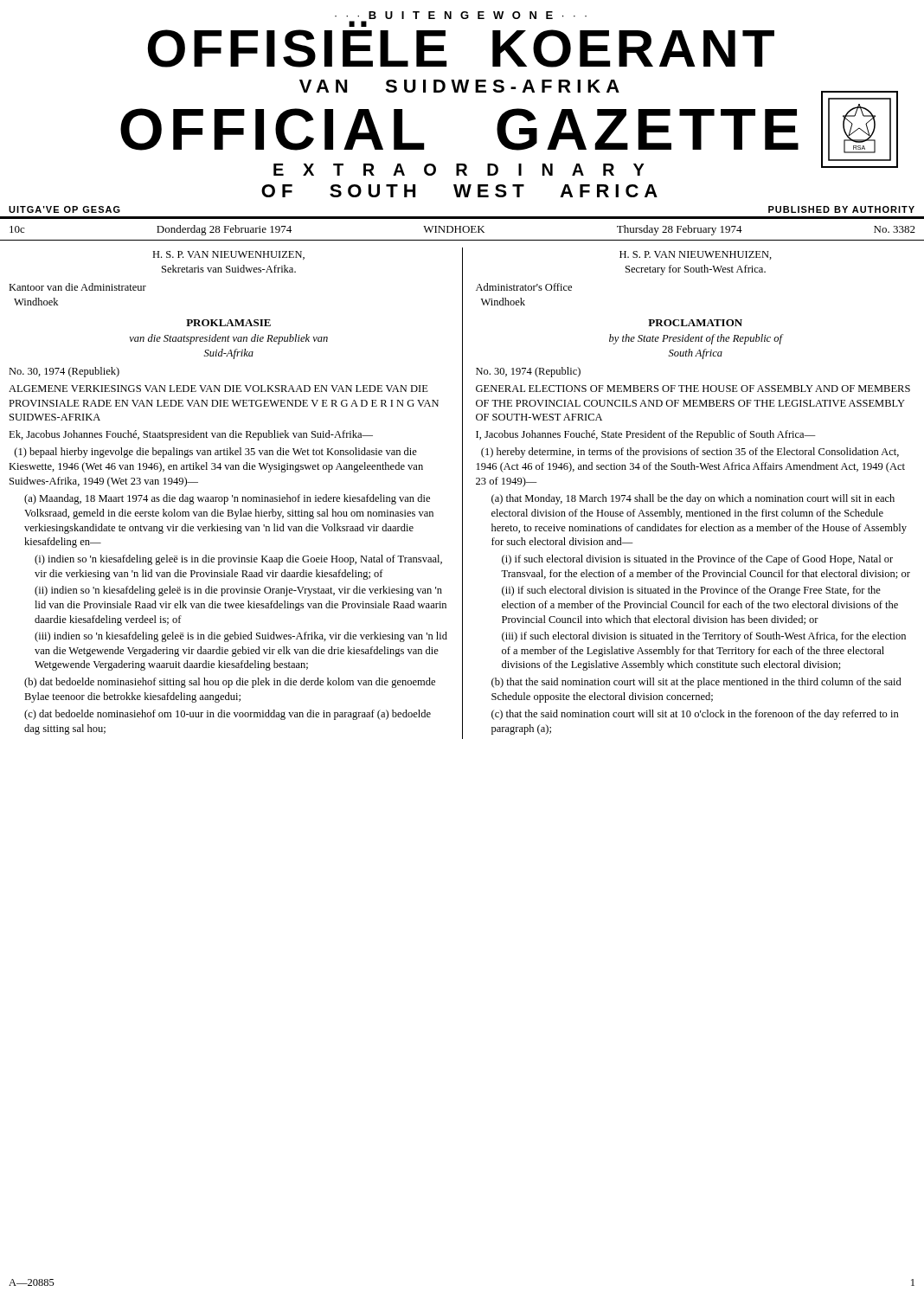The height and width of the screenshot is (1298, 924).
Task: Select the text that reads "van die Staatspresident van die Republiek vanSuid-Afrika"
Action: pyautogui.click(x=229, y=346)
